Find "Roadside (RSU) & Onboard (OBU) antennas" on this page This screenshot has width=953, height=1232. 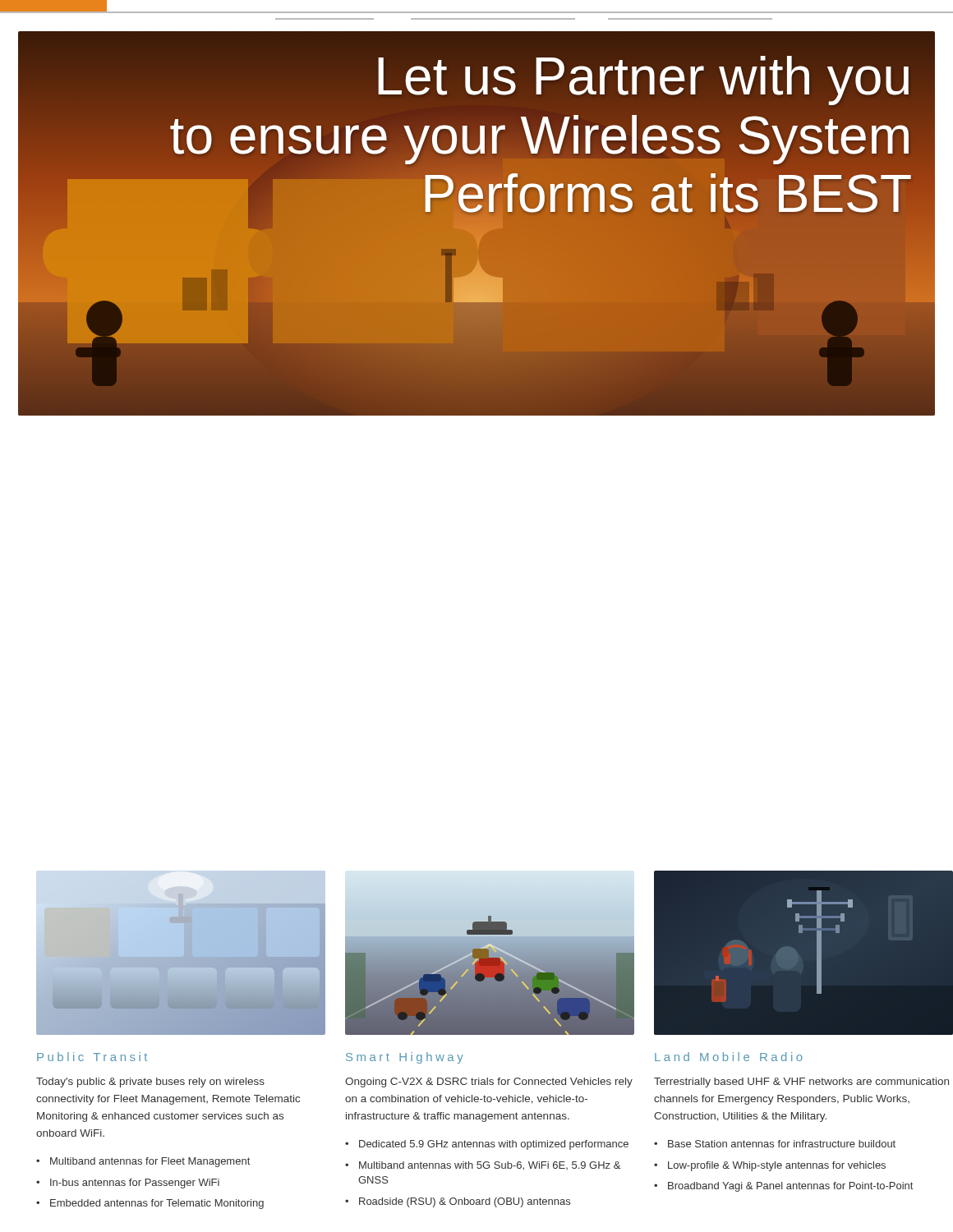pos(464,1201)
